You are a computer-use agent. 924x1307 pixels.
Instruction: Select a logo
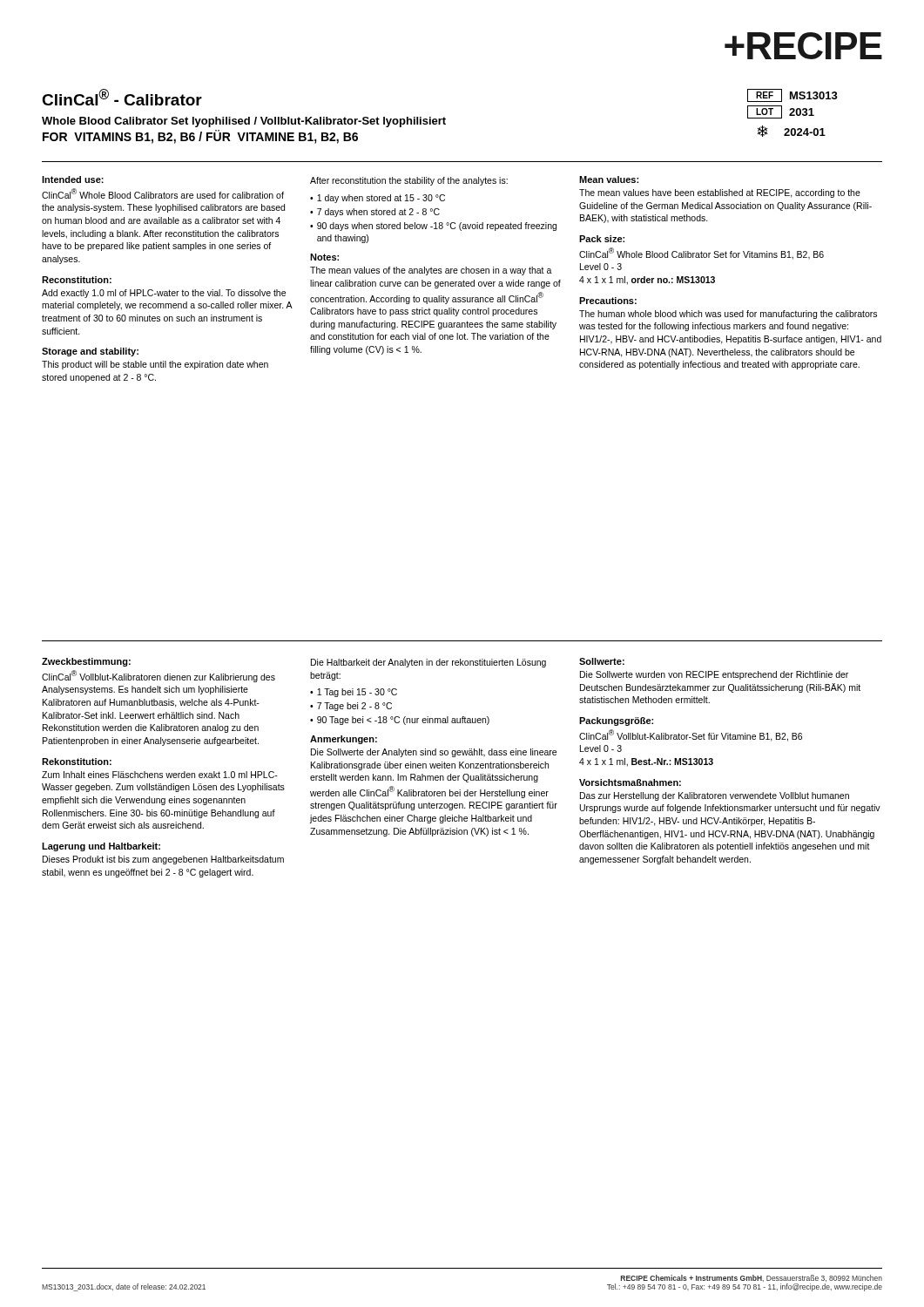point(803,46)
